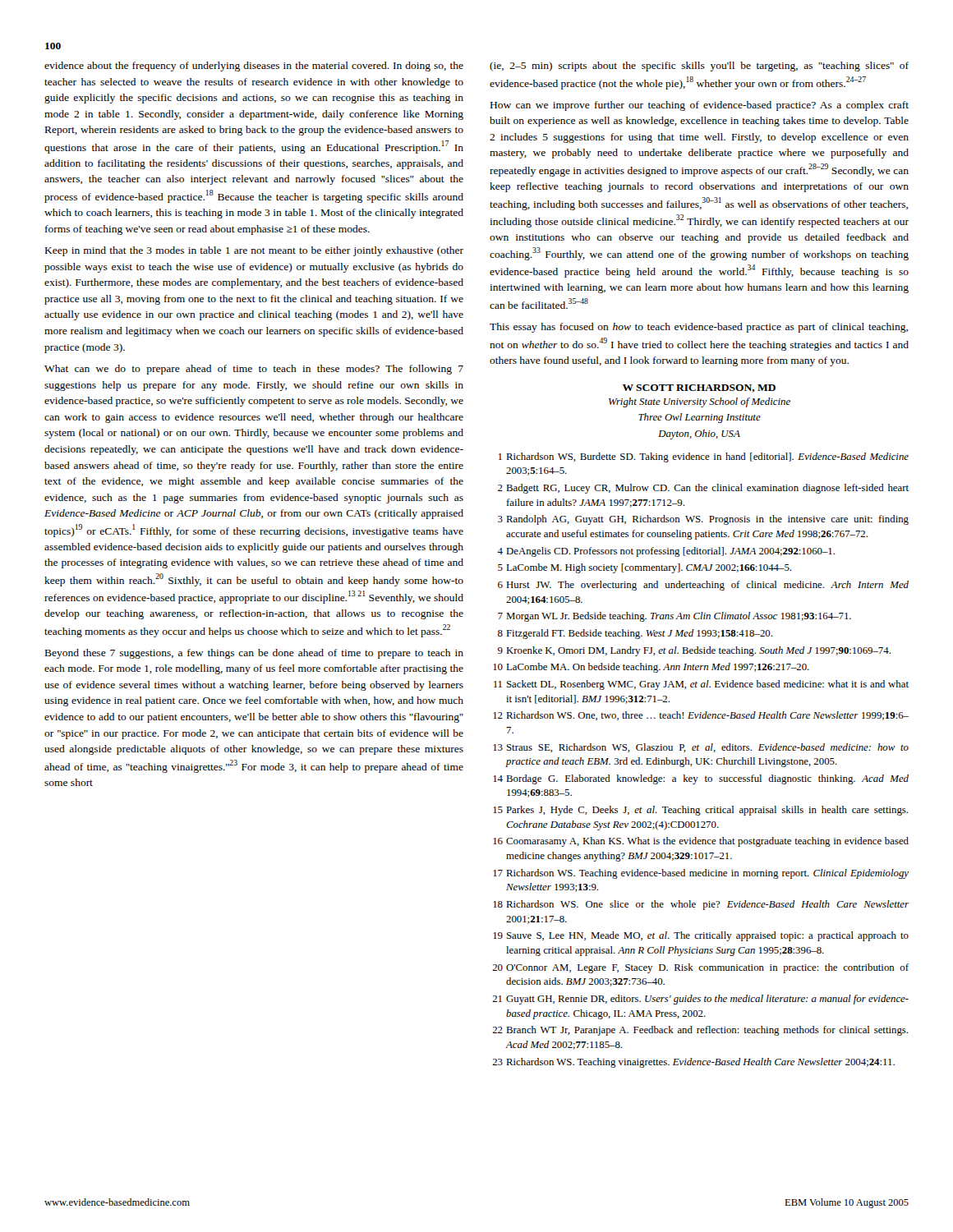Select the list item that reads "4DeAngelis CD. Professors not"
Viewport: 953px width, 1232px height.
click(699, 552)
